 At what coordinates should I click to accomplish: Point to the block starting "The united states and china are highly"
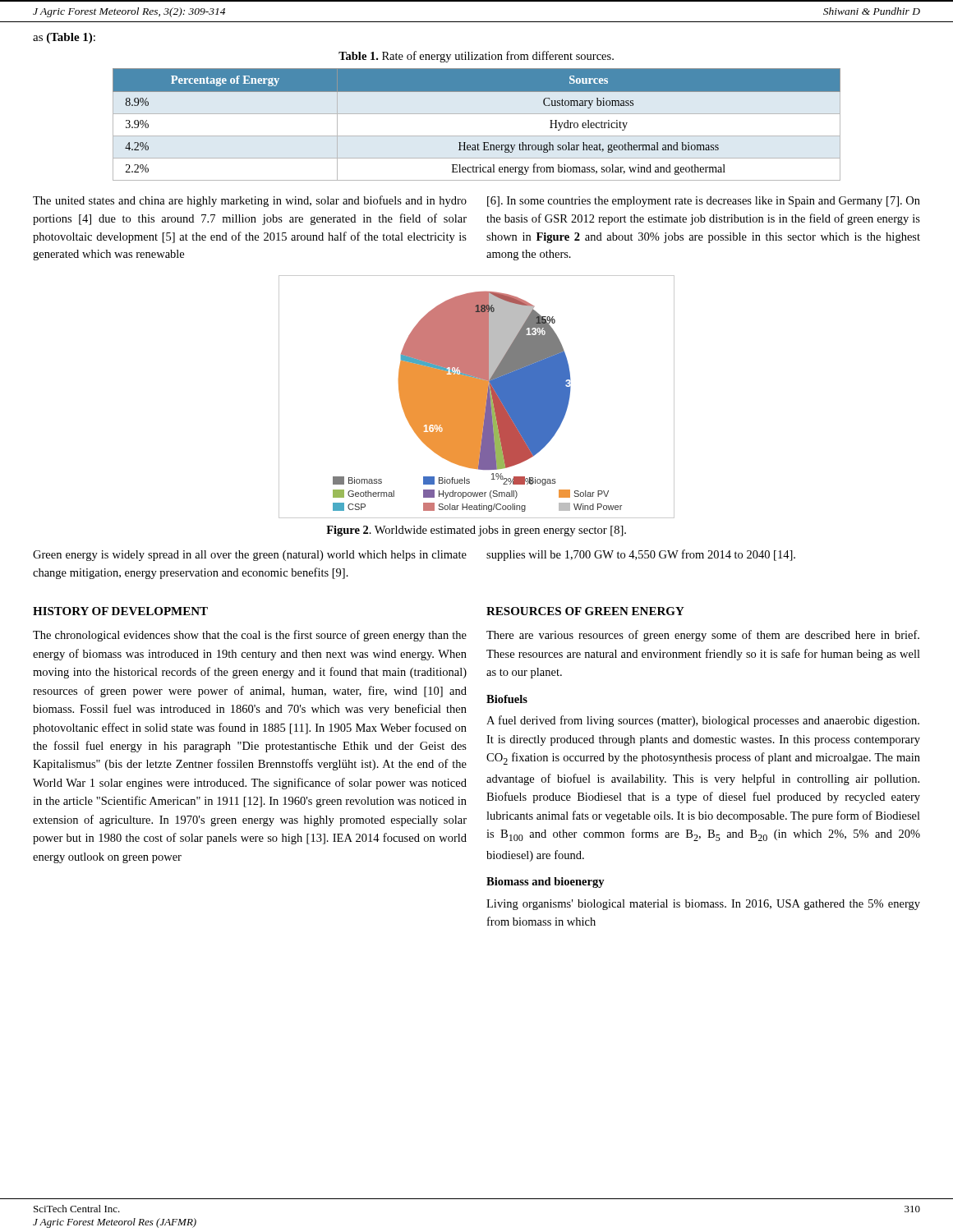click(x=250, y=227)
